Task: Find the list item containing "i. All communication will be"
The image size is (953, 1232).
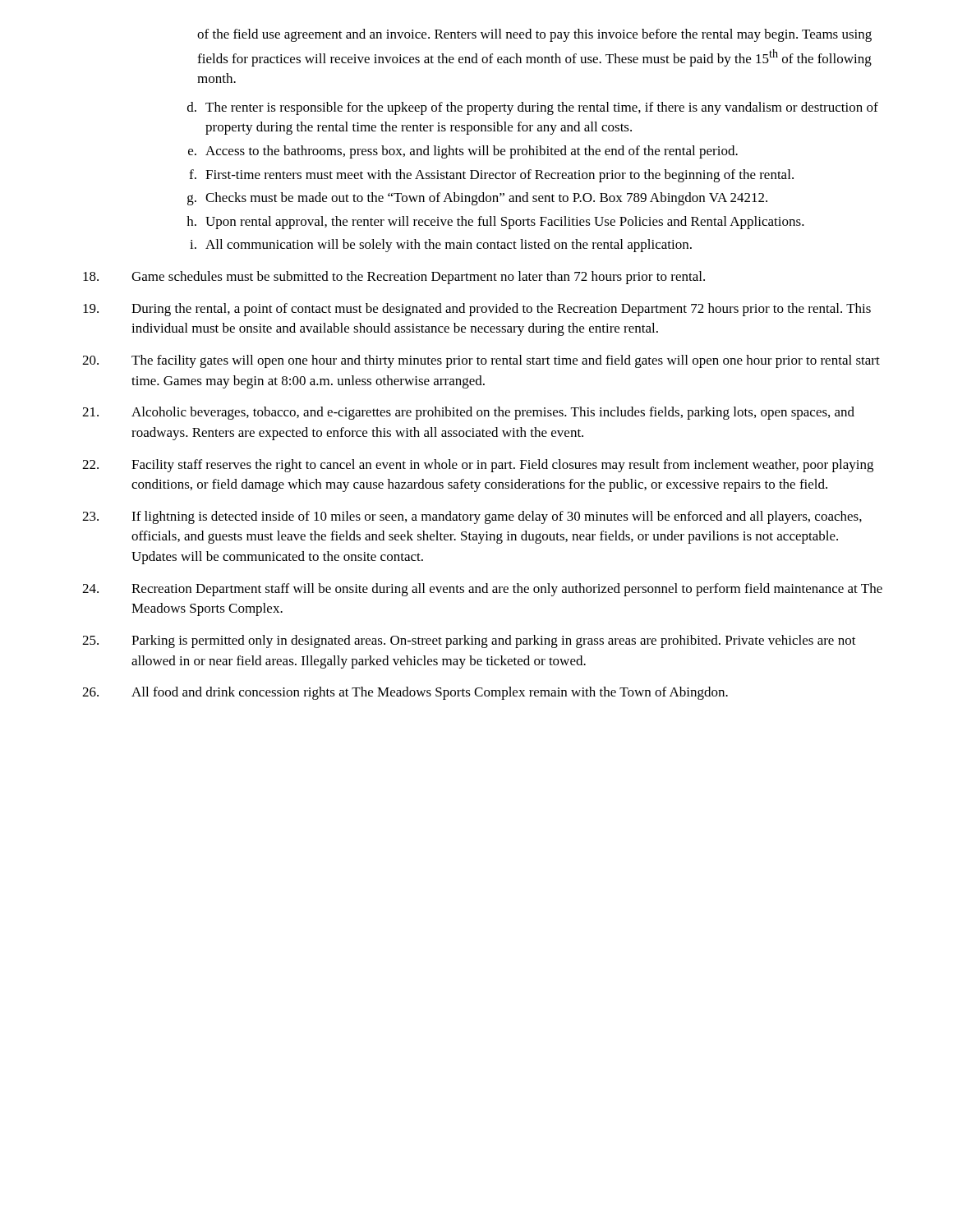Action: click(518, 245)
